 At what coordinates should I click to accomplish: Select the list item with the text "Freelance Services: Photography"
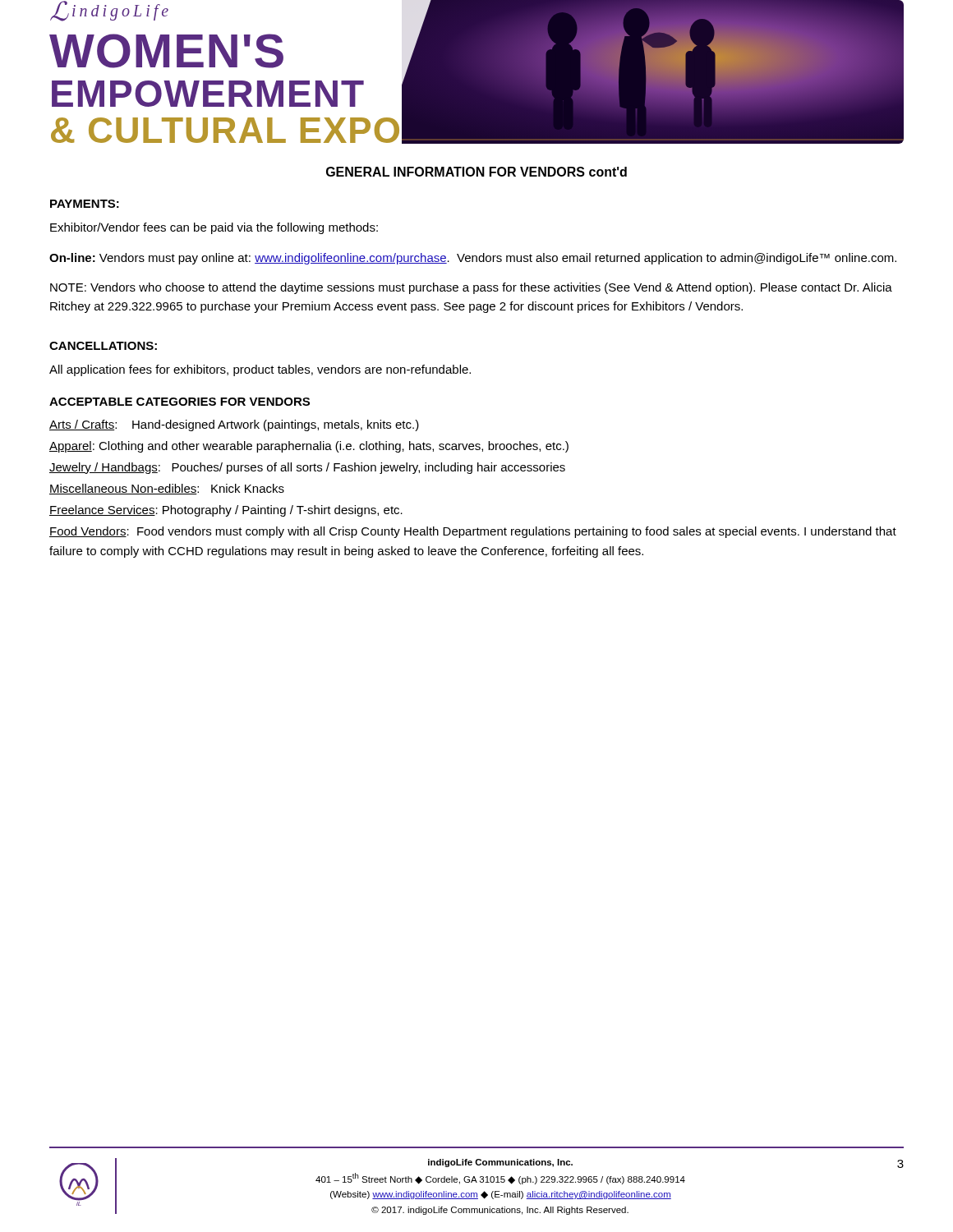pos(226,509)
